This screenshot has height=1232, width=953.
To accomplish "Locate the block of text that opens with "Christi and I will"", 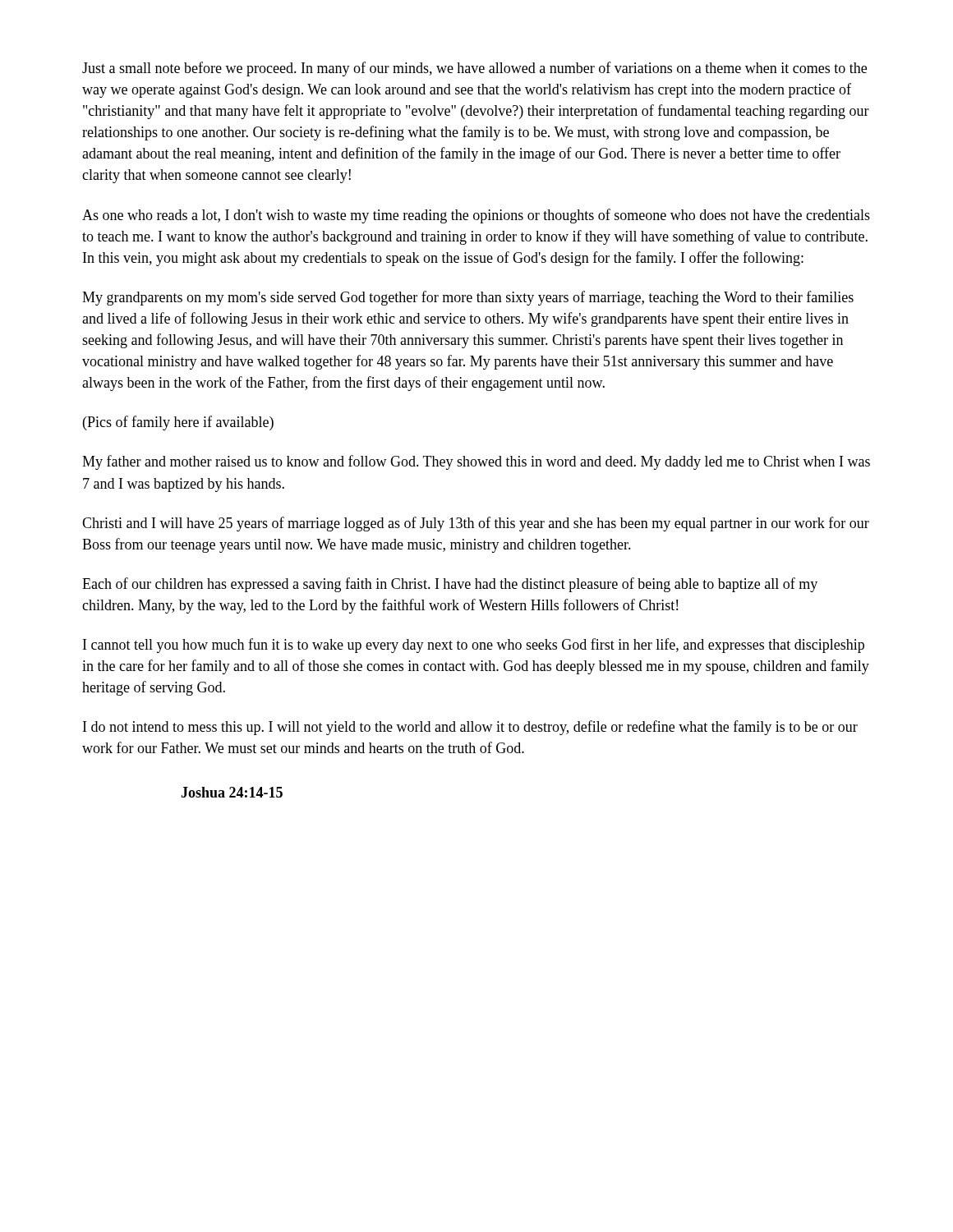I will 476,534.
